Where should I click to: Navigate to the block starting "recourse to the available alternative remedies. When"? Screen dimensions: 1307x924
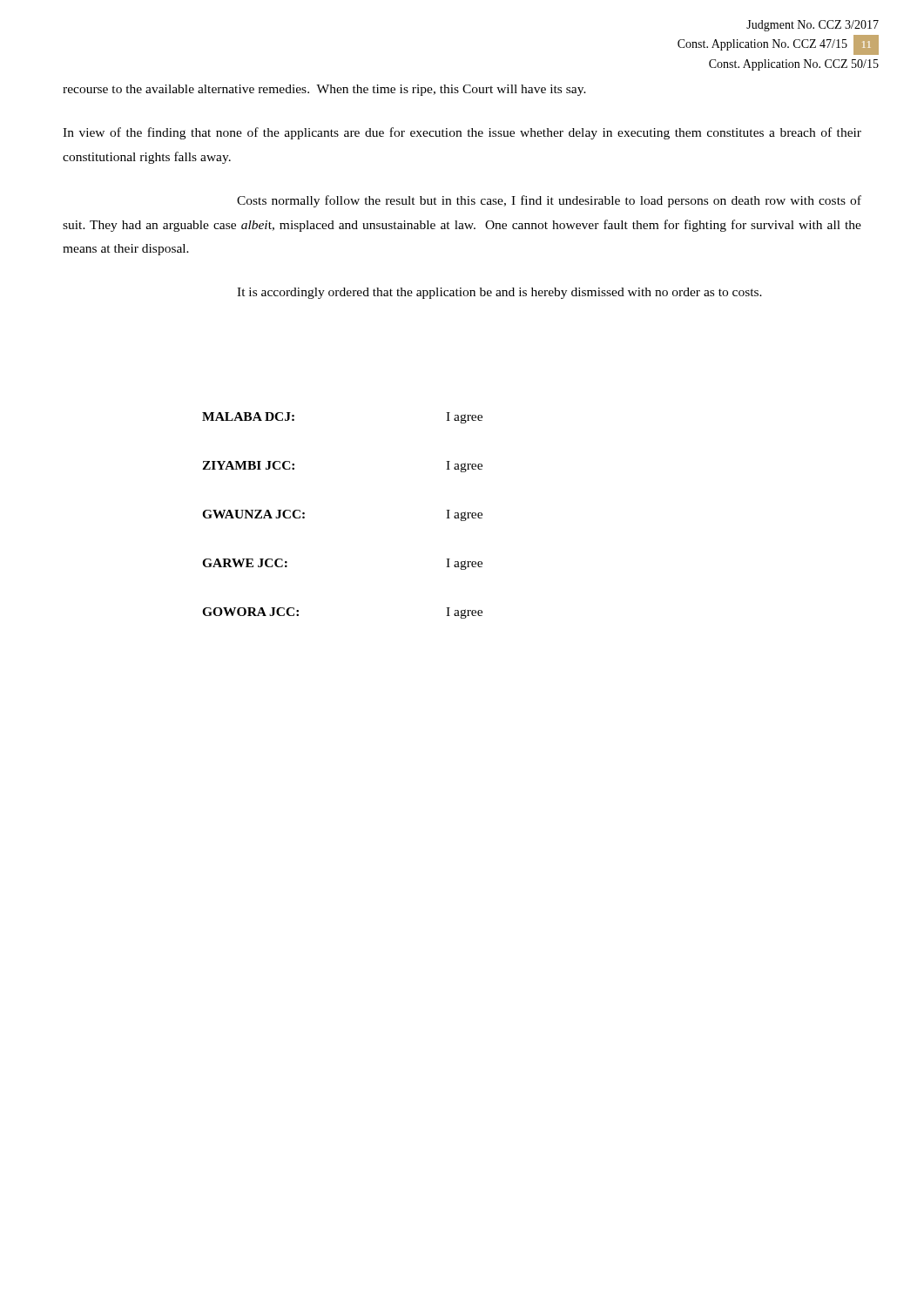[325, 88]
